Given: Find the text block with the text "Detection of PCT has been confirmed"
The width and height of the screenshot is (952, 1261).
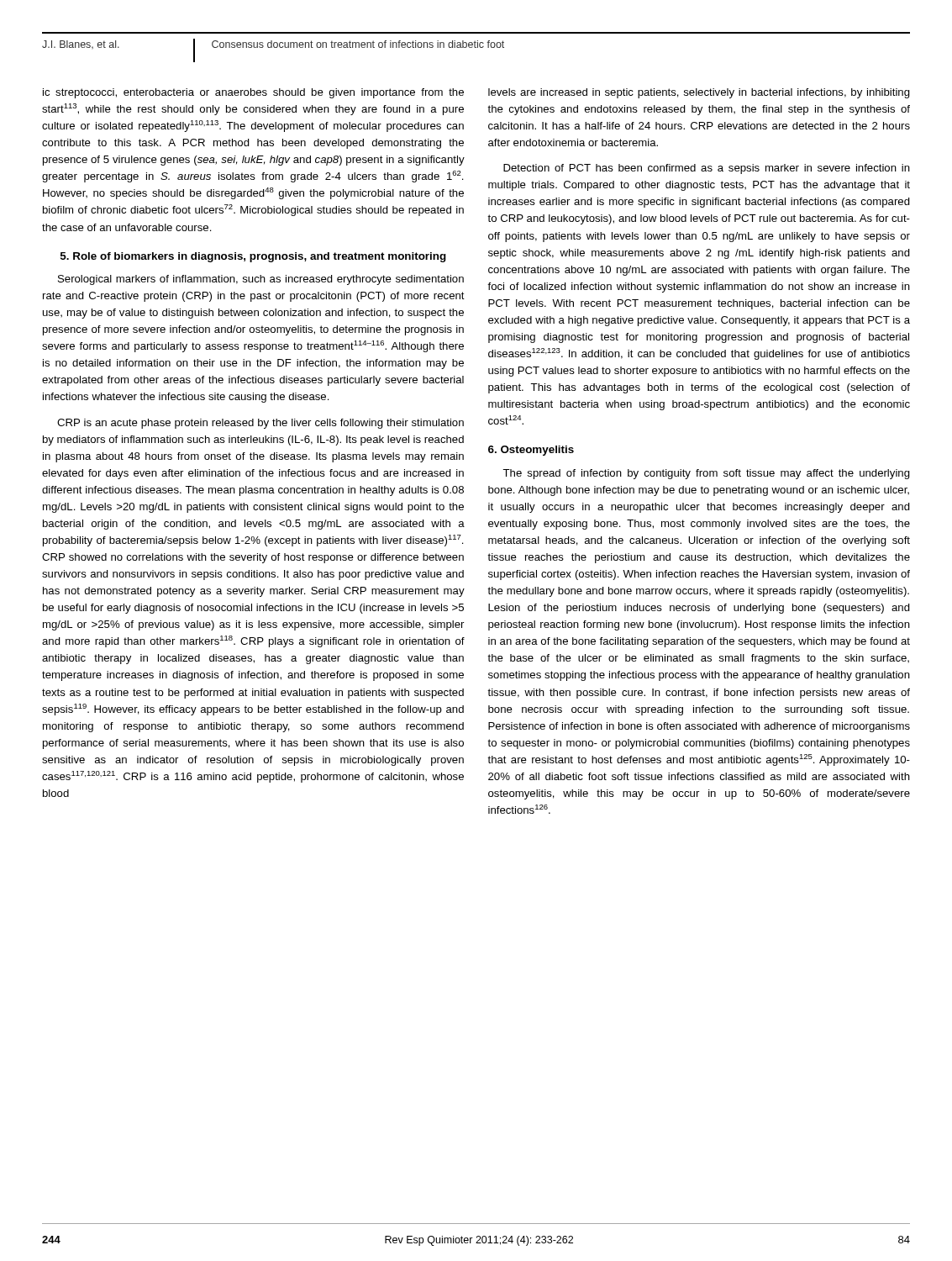Looking at the screenshot, I should point(699,294).
